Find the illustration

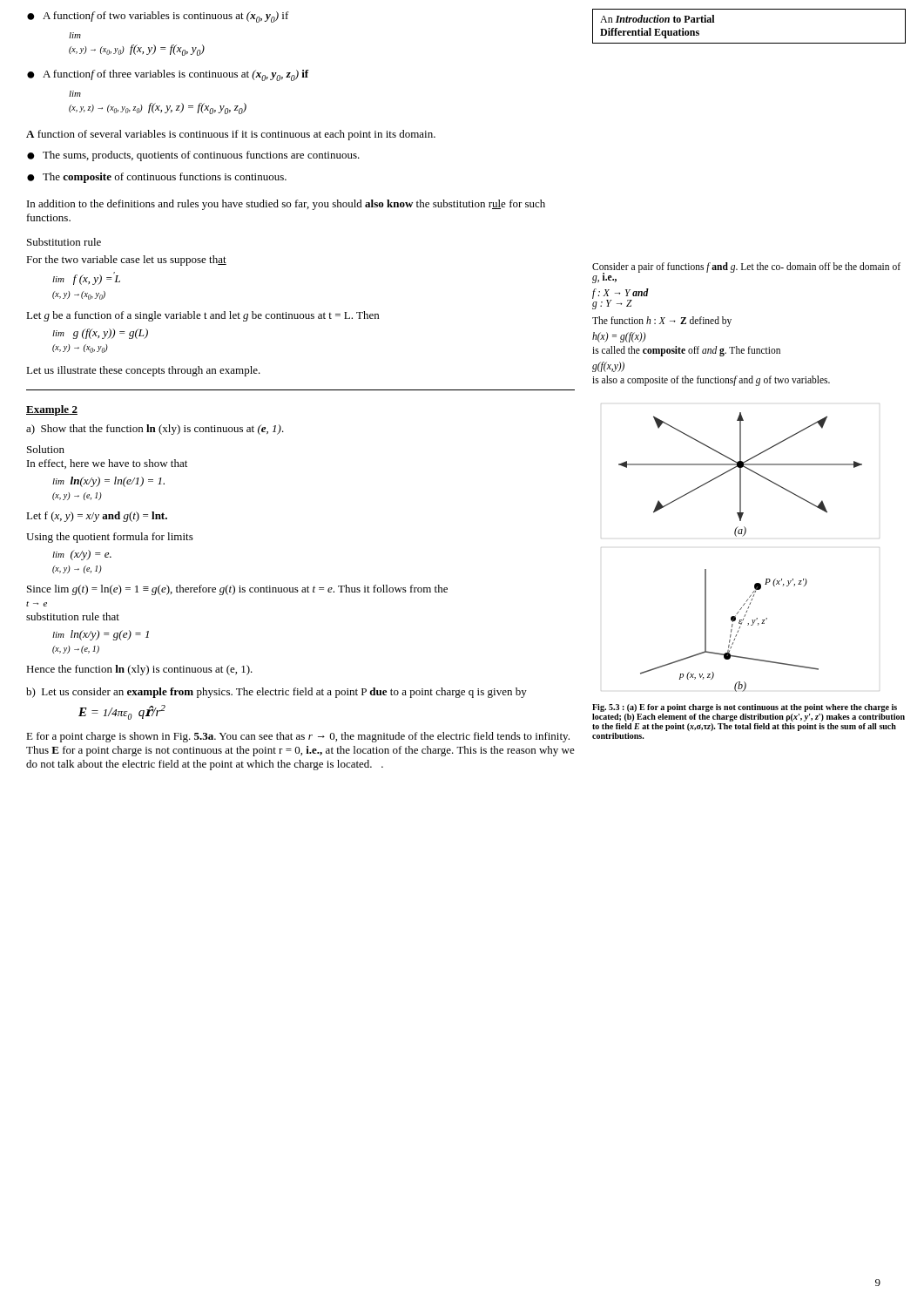[749, 549]
